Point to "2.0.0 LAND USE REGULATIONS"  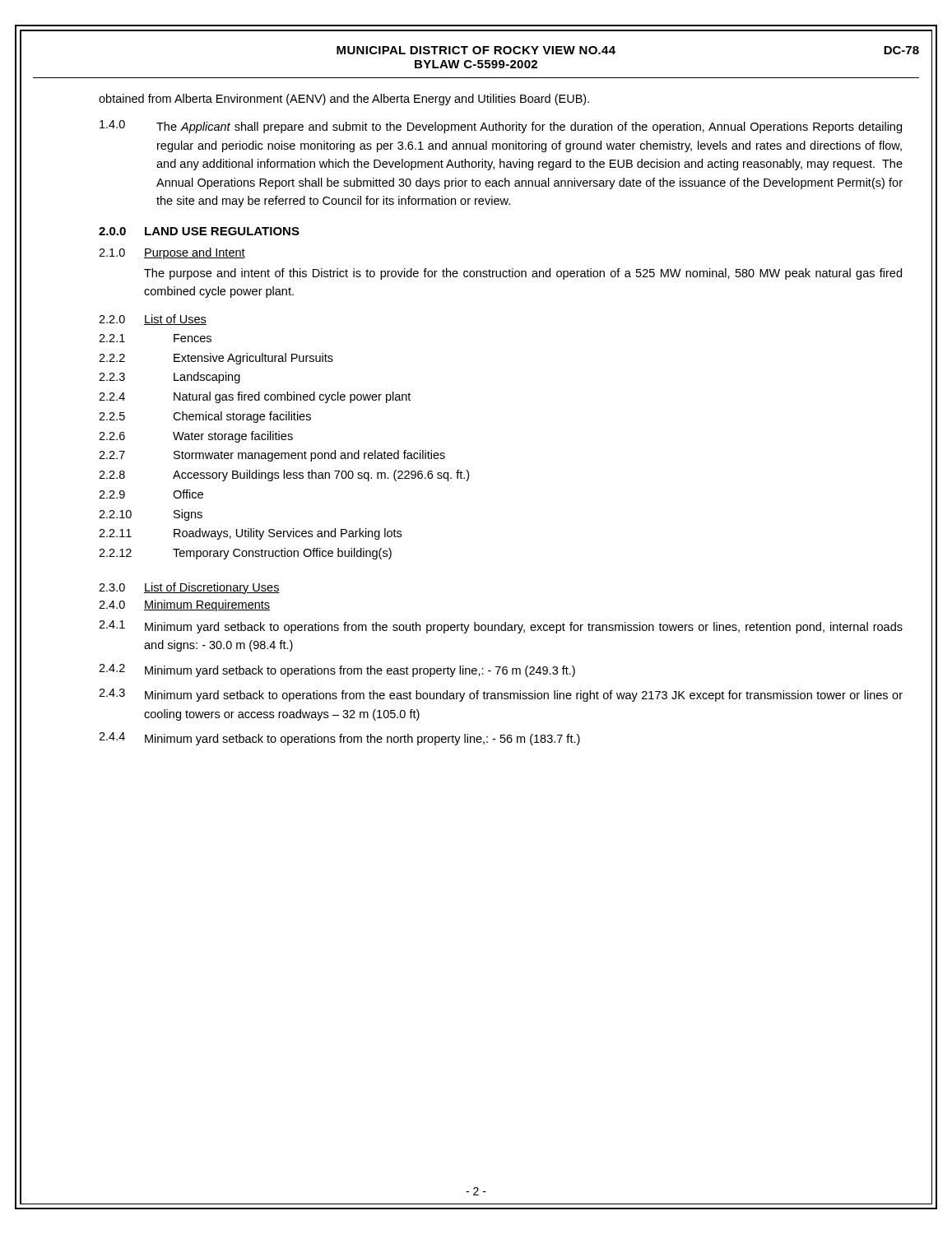pos(199,231)
